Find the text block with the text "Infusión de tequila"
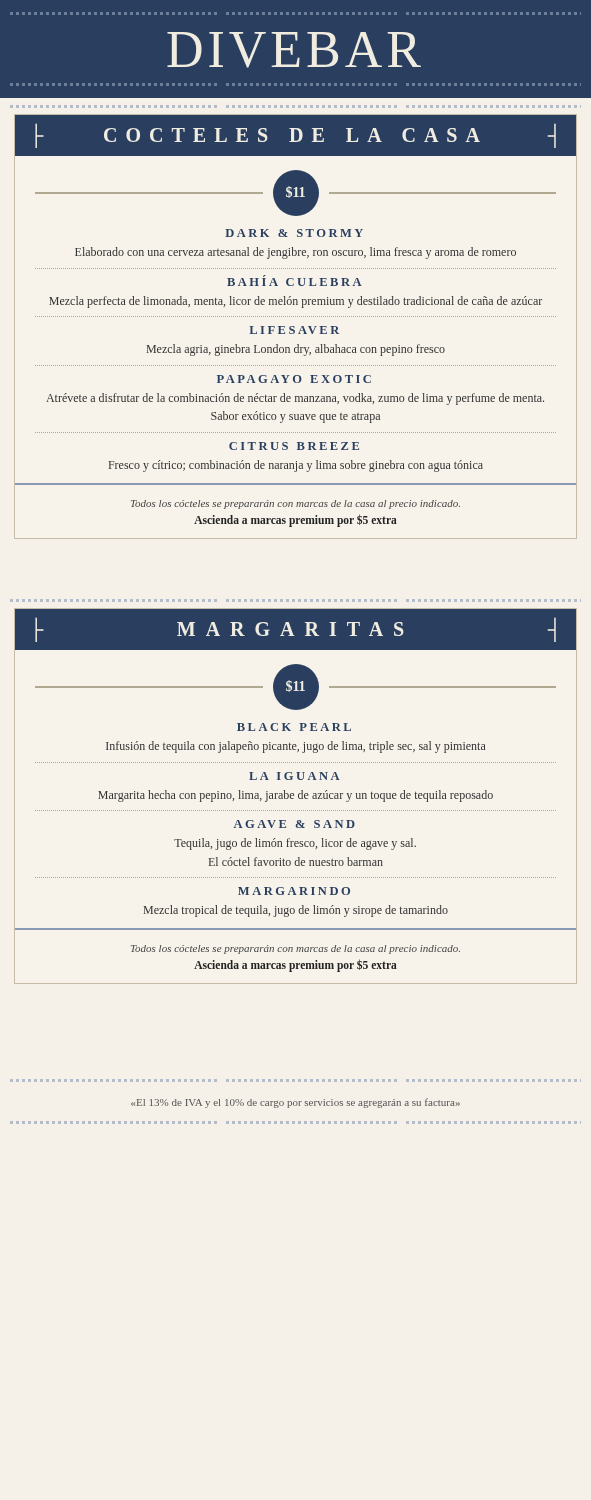Screen dimensions: 1500x591 (296, 746)
